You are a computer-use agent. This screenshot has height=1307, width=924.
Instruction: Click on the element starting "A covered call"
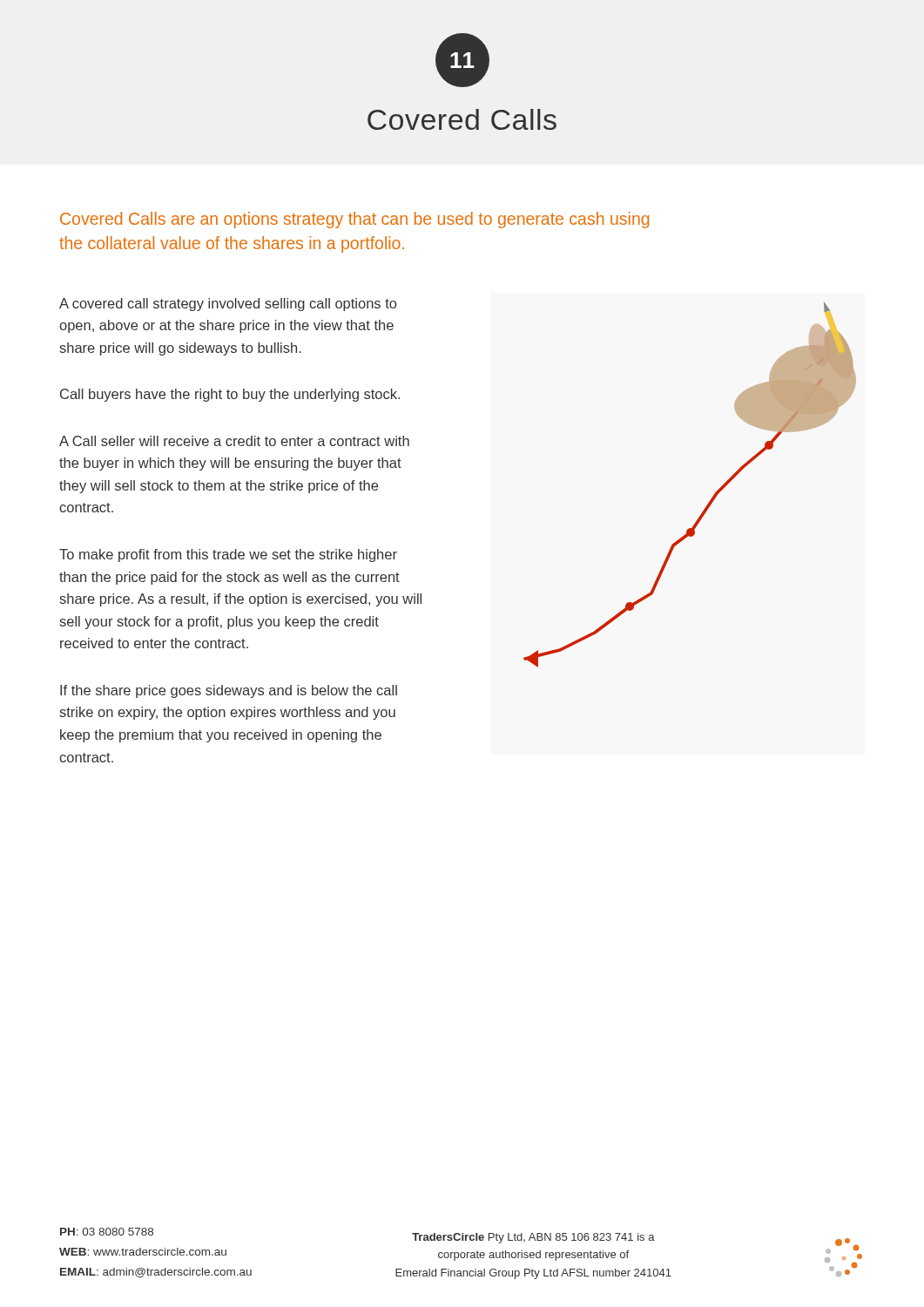(x=228, y=325)
